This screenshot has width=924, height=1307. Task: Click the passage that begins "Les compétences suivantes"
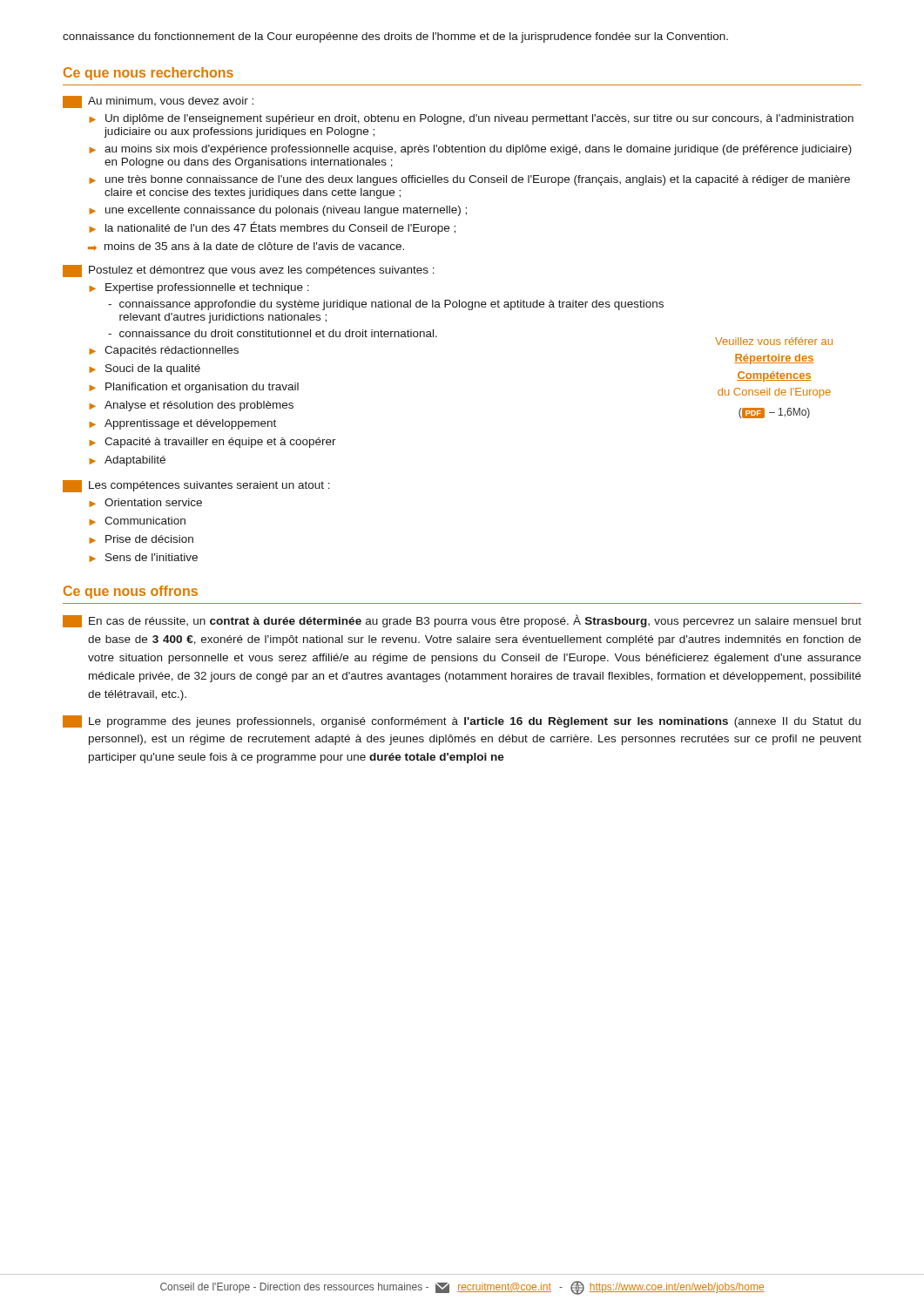pyautogui.click(x=197, y=485)
